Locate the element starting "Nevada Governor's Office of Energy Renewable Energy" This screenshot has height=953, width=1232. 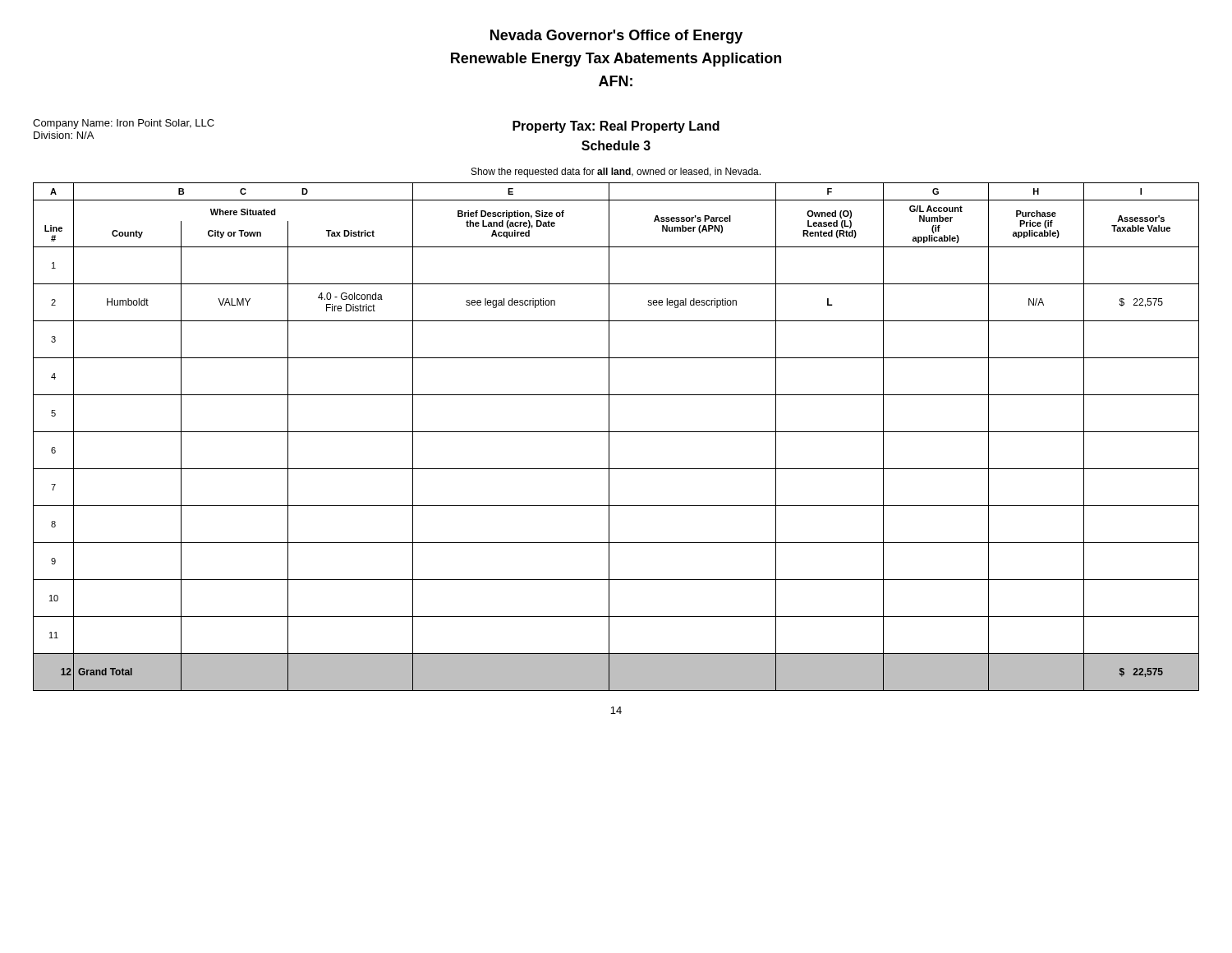616,58
